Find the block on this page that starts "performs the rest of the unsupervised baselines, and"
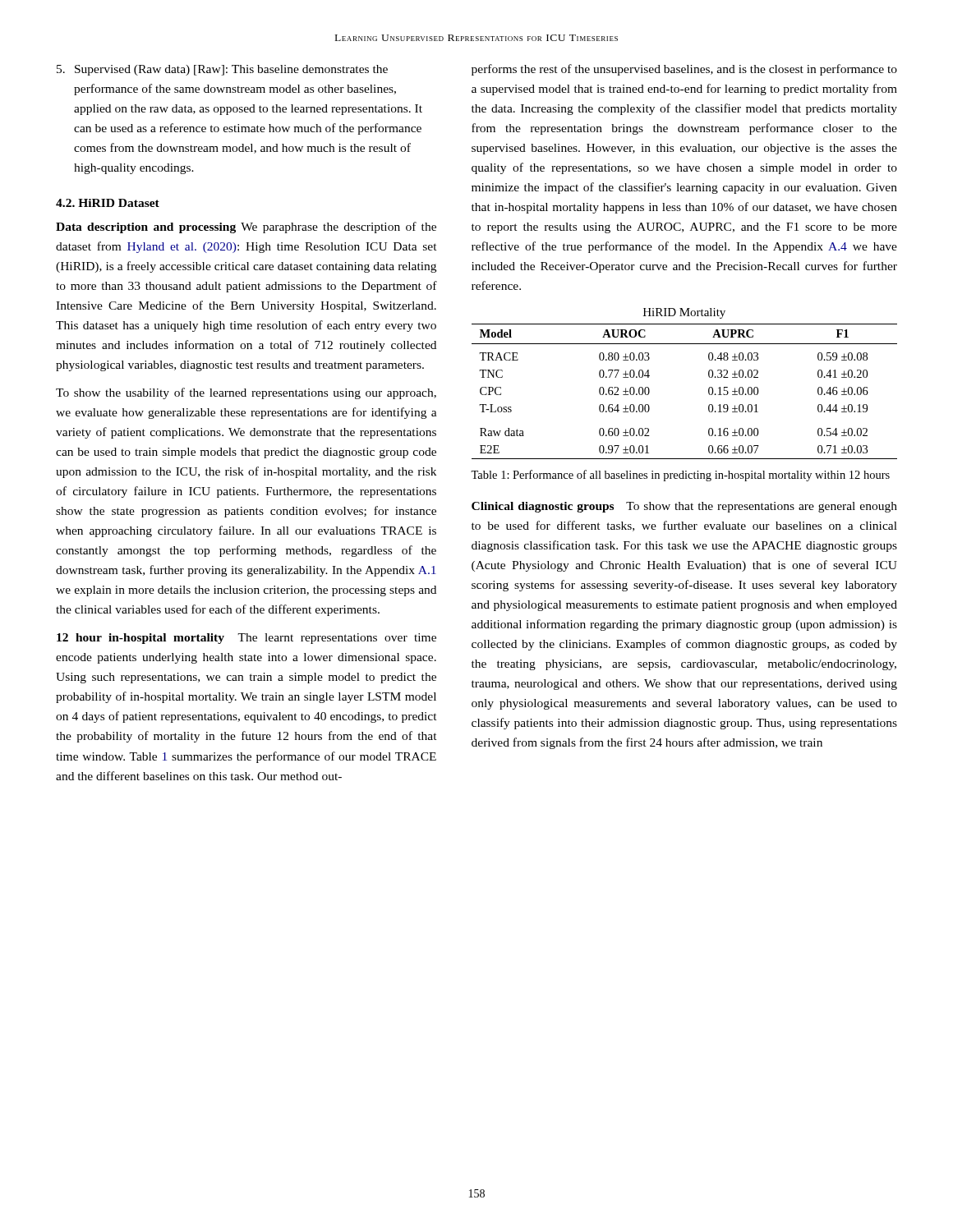 pyautogui.click(x=684, y=177)
